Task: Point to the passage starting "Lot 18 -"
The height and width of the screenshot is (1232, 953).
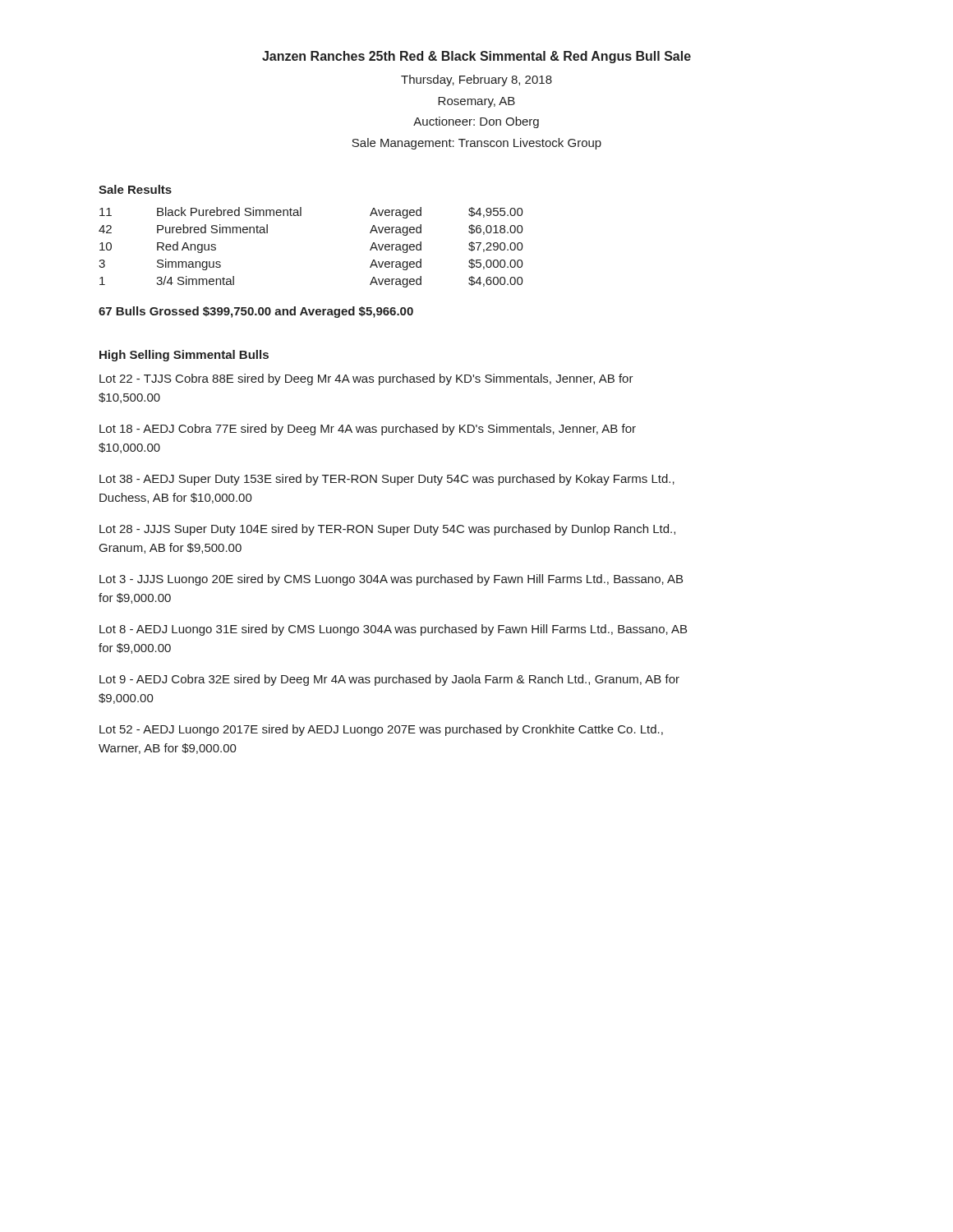Action: [x=367, y=438]
